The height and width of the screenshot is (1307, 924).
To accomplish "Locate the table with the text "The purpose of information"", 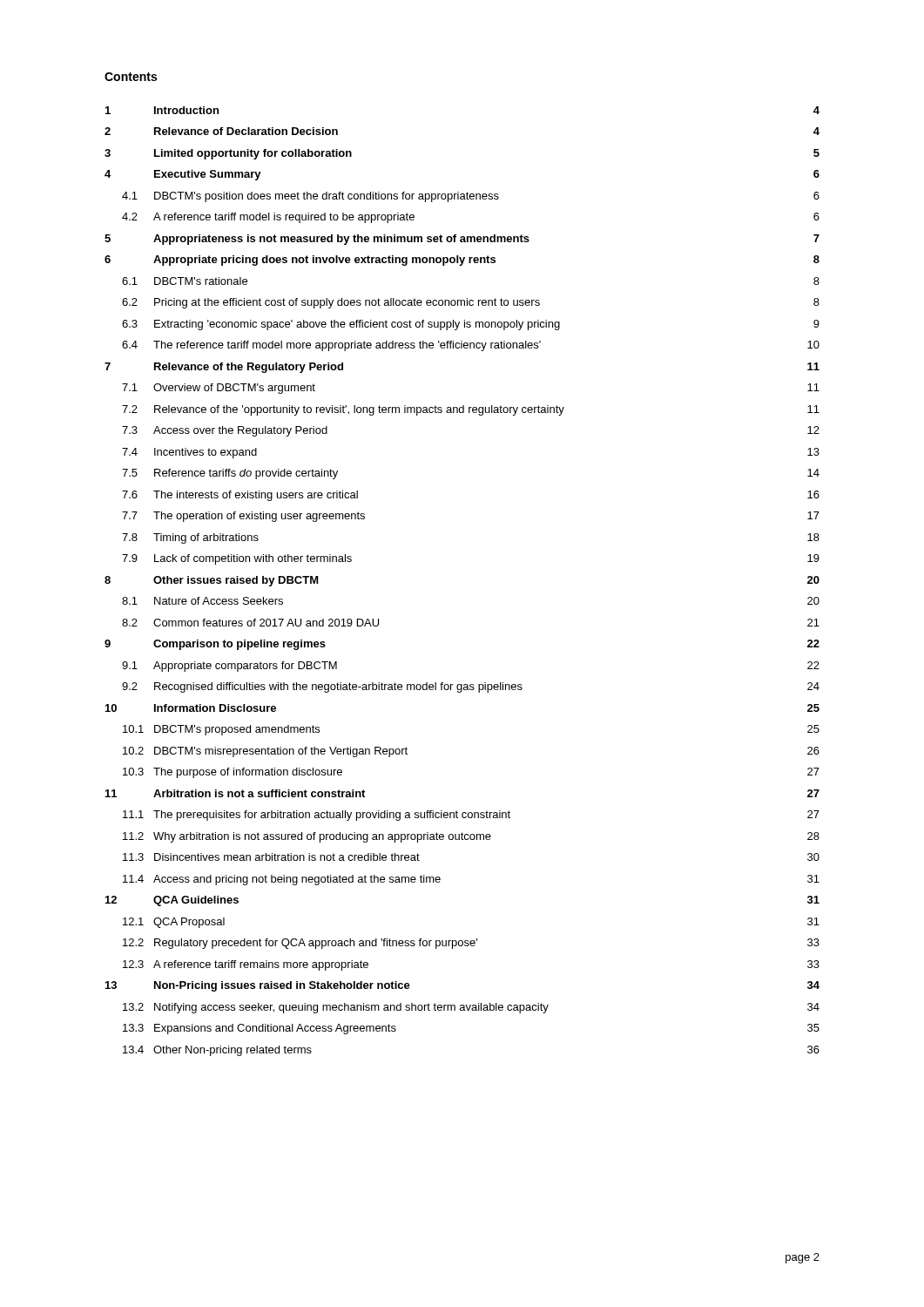I will tap(462, 580).
